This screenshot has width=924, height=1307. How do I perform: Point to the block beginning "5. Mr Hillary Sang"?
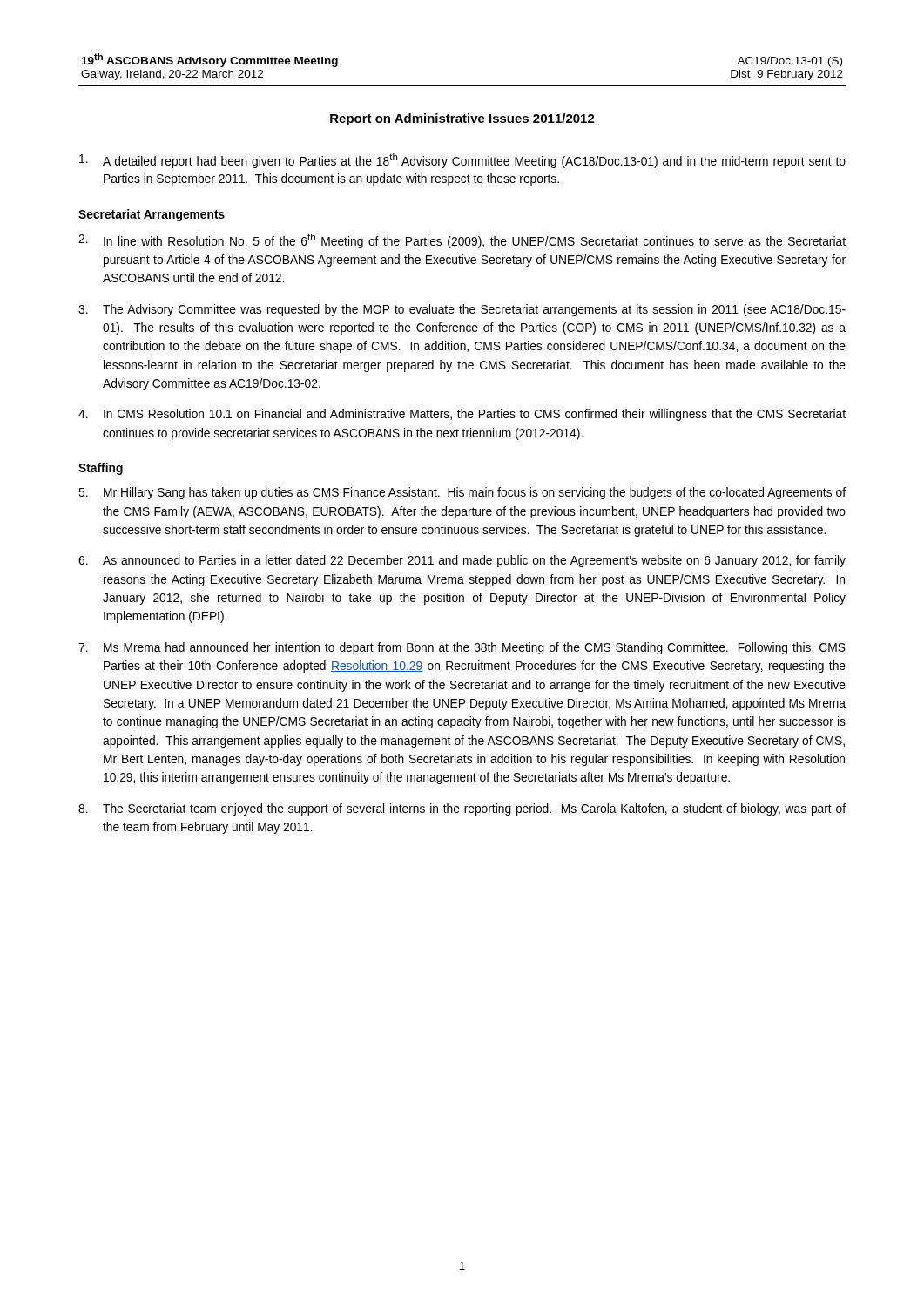[x=462, y=512]
